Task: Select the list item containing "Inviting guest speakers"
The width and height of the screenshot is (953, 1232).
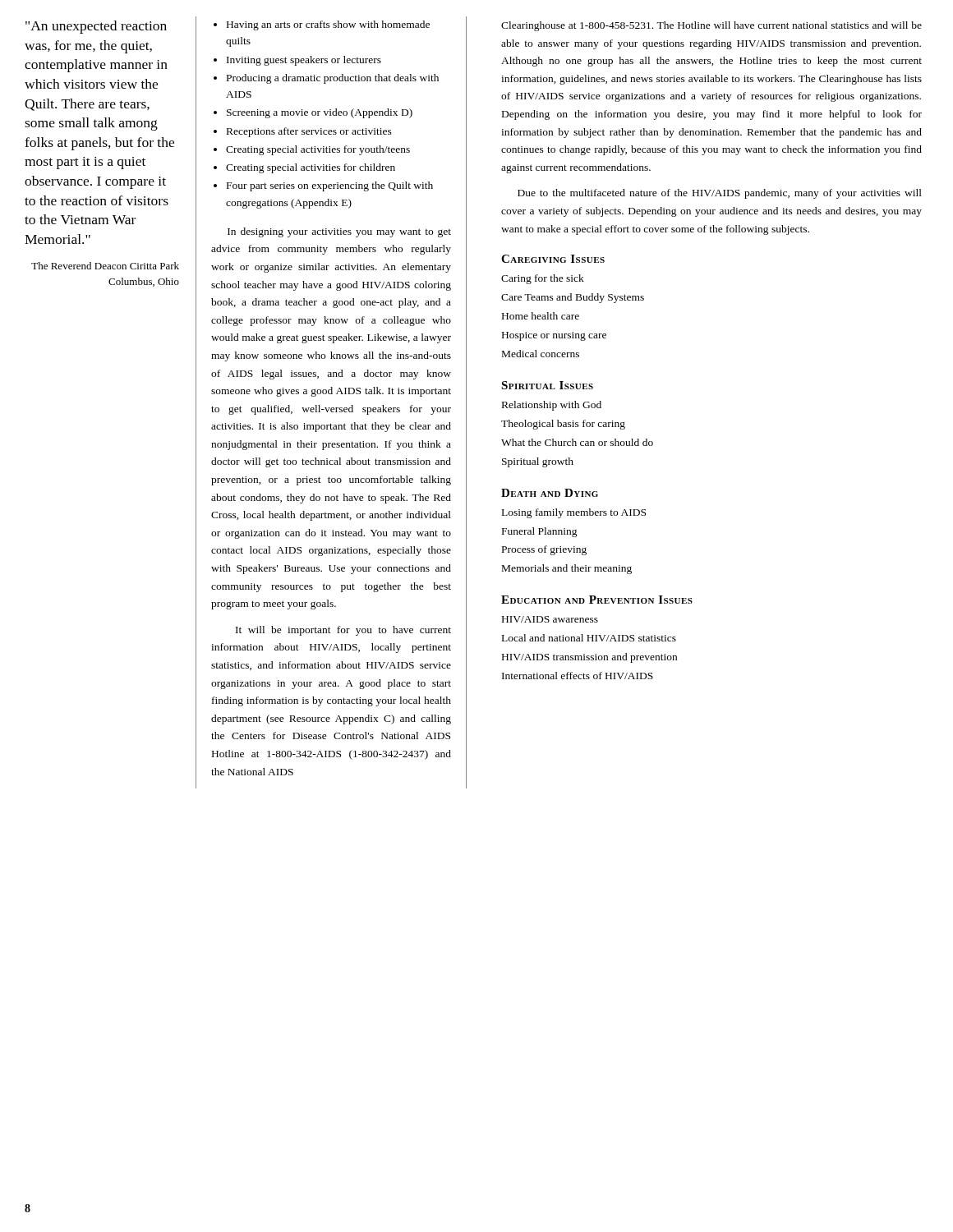Action: click(339, 60)
